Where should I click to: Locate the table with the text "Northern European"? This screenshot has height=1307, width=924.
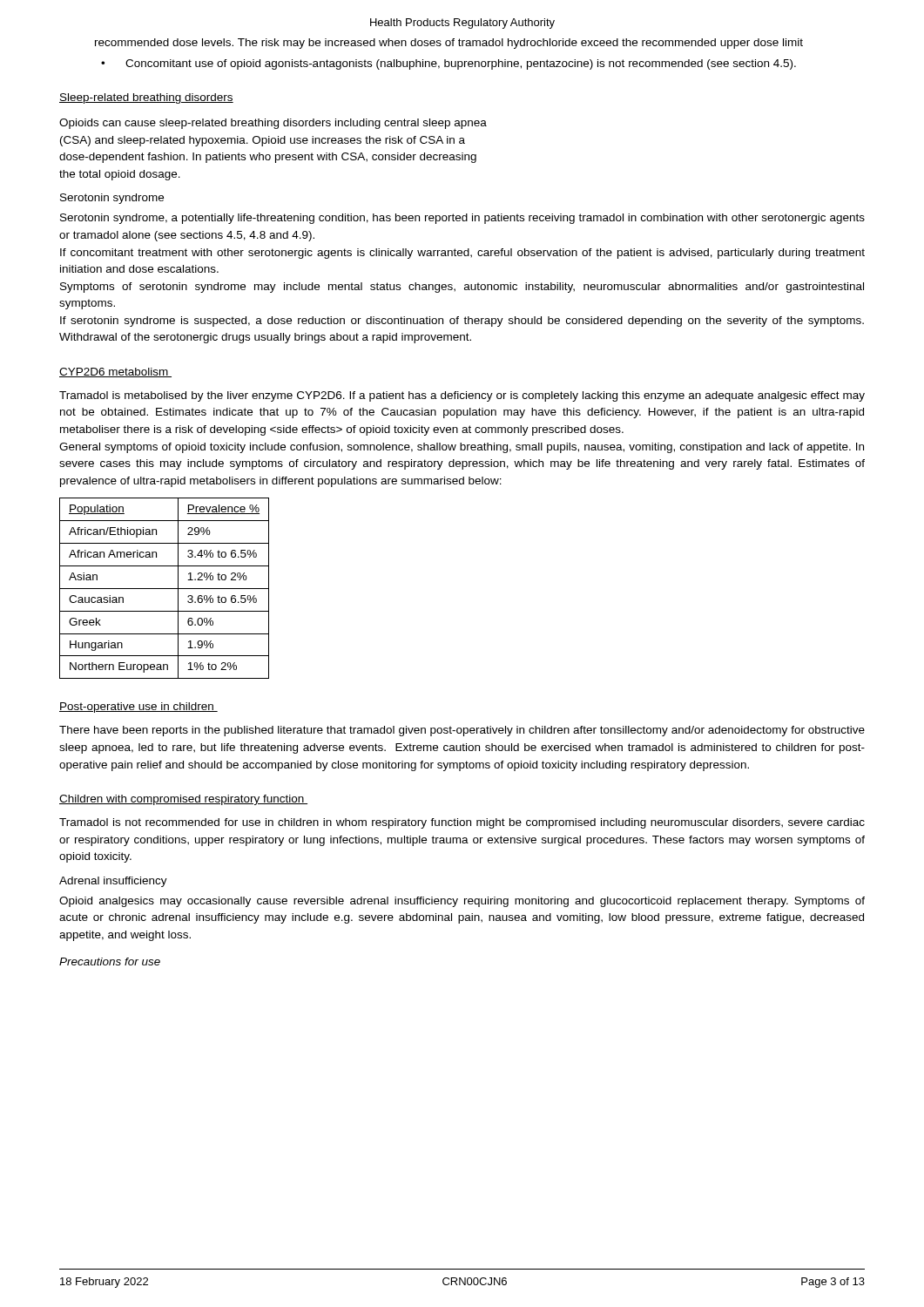(x=462, y=588)
